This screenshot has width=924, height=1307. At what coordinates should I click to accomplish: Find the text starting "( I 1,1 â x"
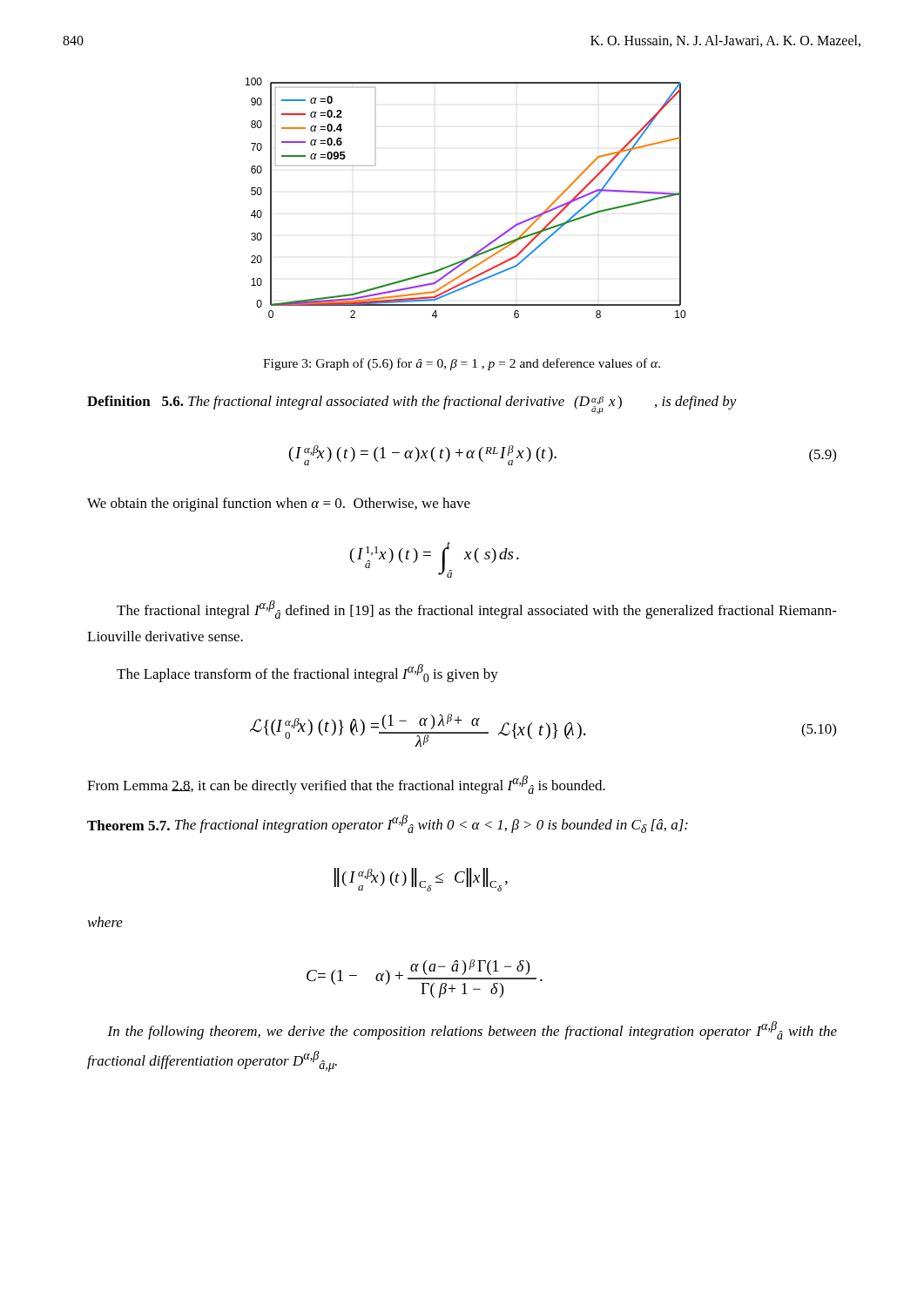[x=462, y=555]
